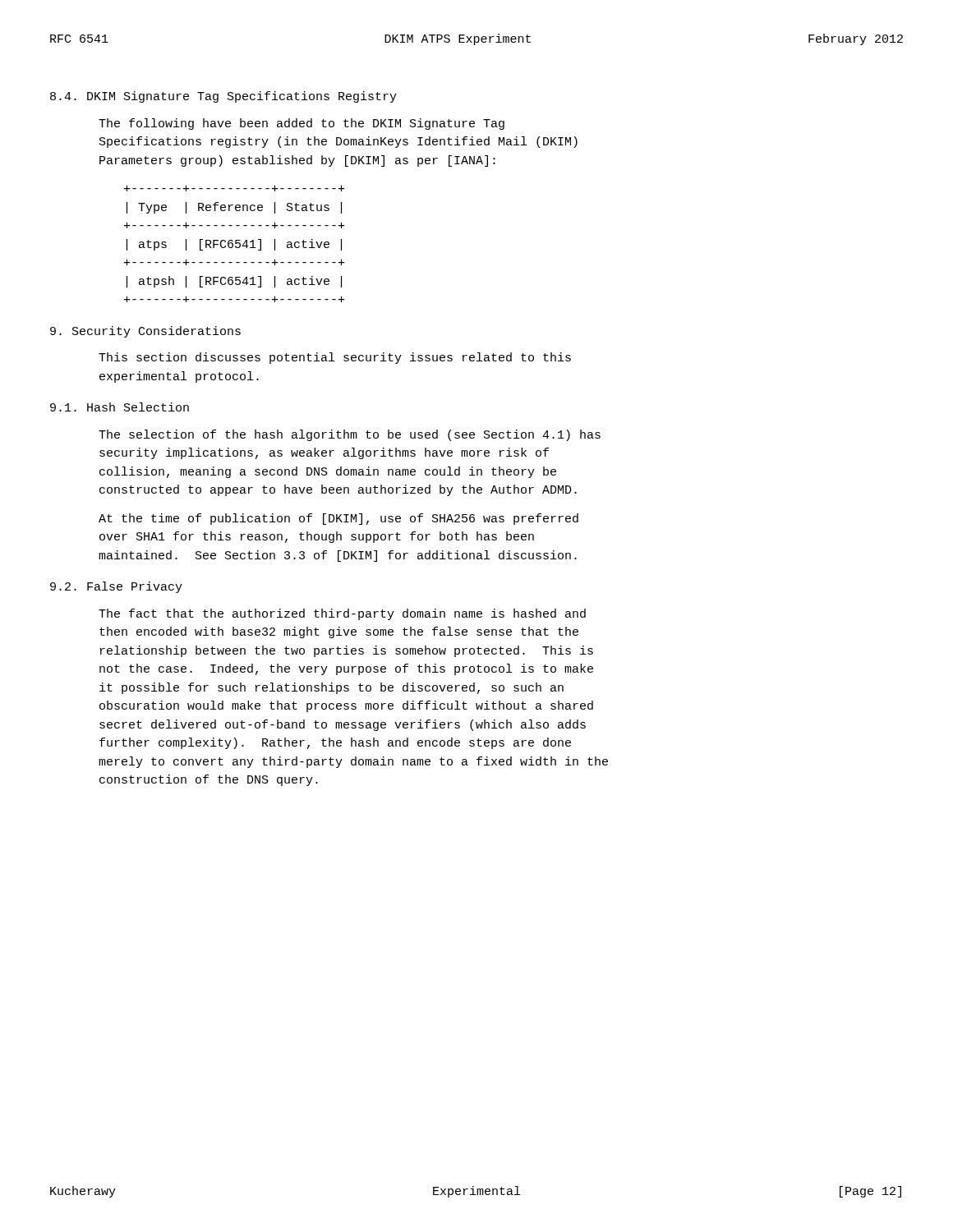Viewport: 953px width, 1232px height.
Task: Select the section header with the text "9. Security Considerations"
Action: point(145,332)
